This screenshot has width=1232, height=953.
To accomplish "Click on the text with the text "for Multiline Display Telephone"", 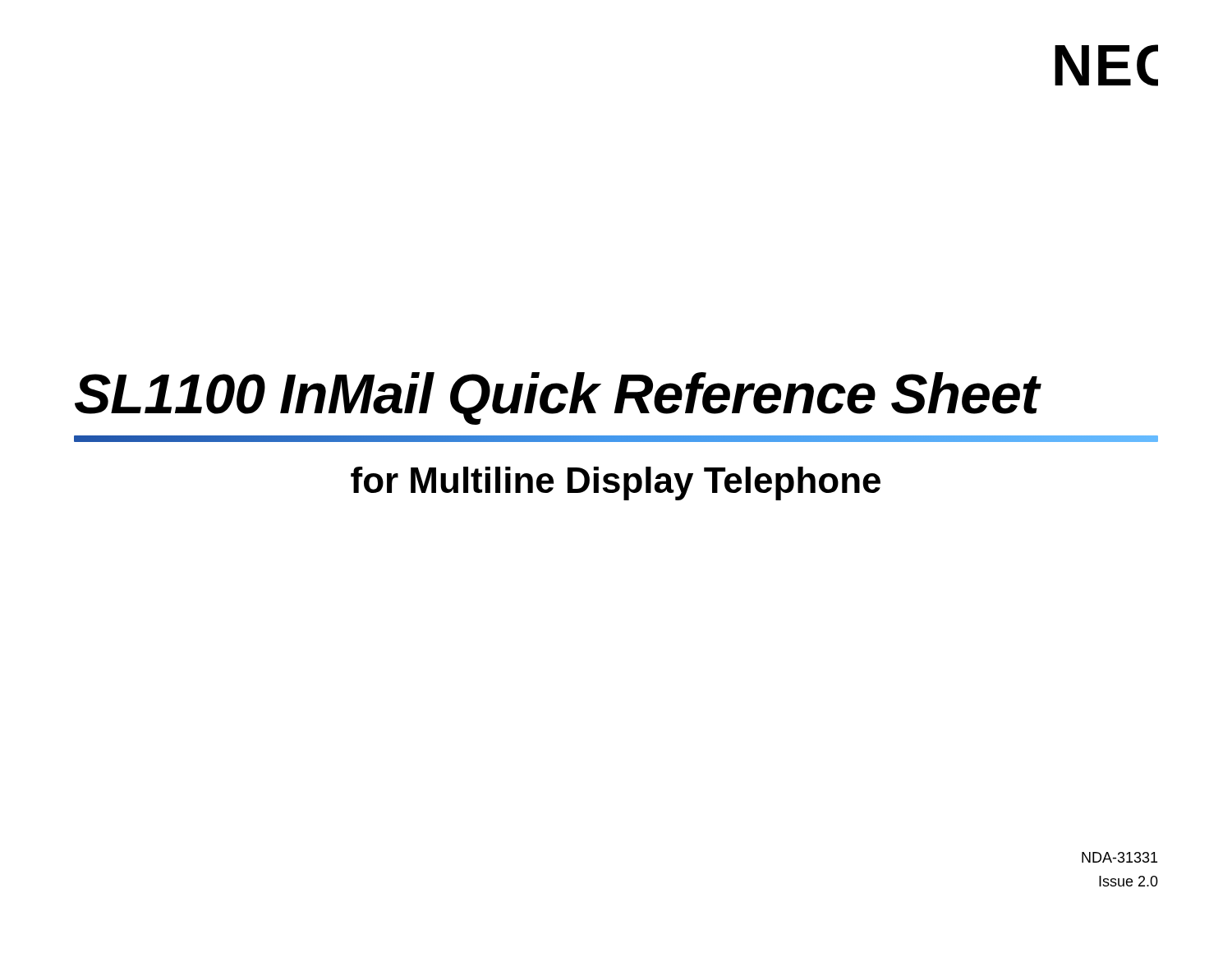I will [616, 481].
